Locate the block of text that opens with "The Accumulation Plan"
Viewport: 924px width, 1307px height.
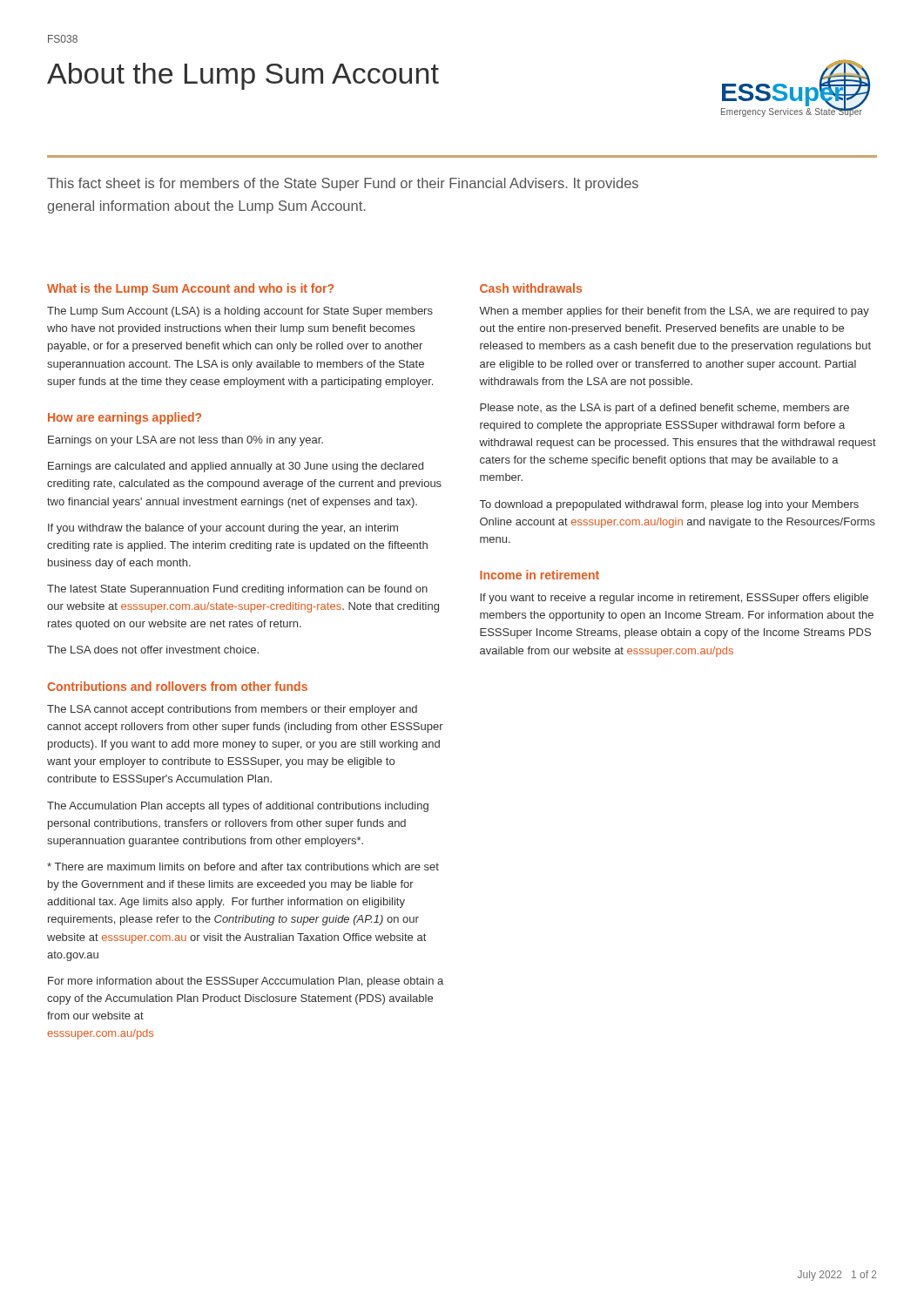coord(238,823)
